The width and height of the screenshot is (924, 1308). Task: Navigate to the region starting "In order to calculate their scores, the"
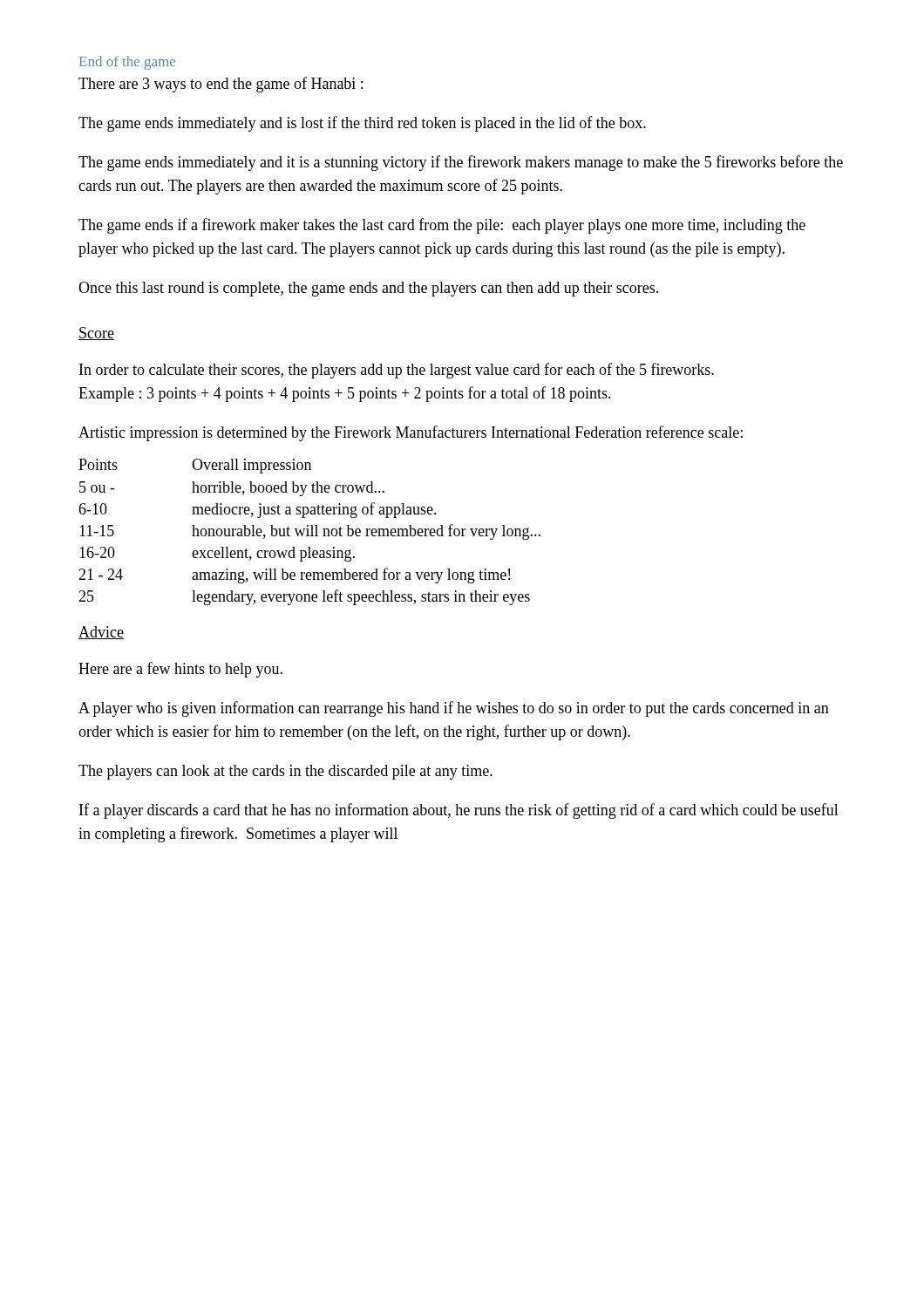397,381
